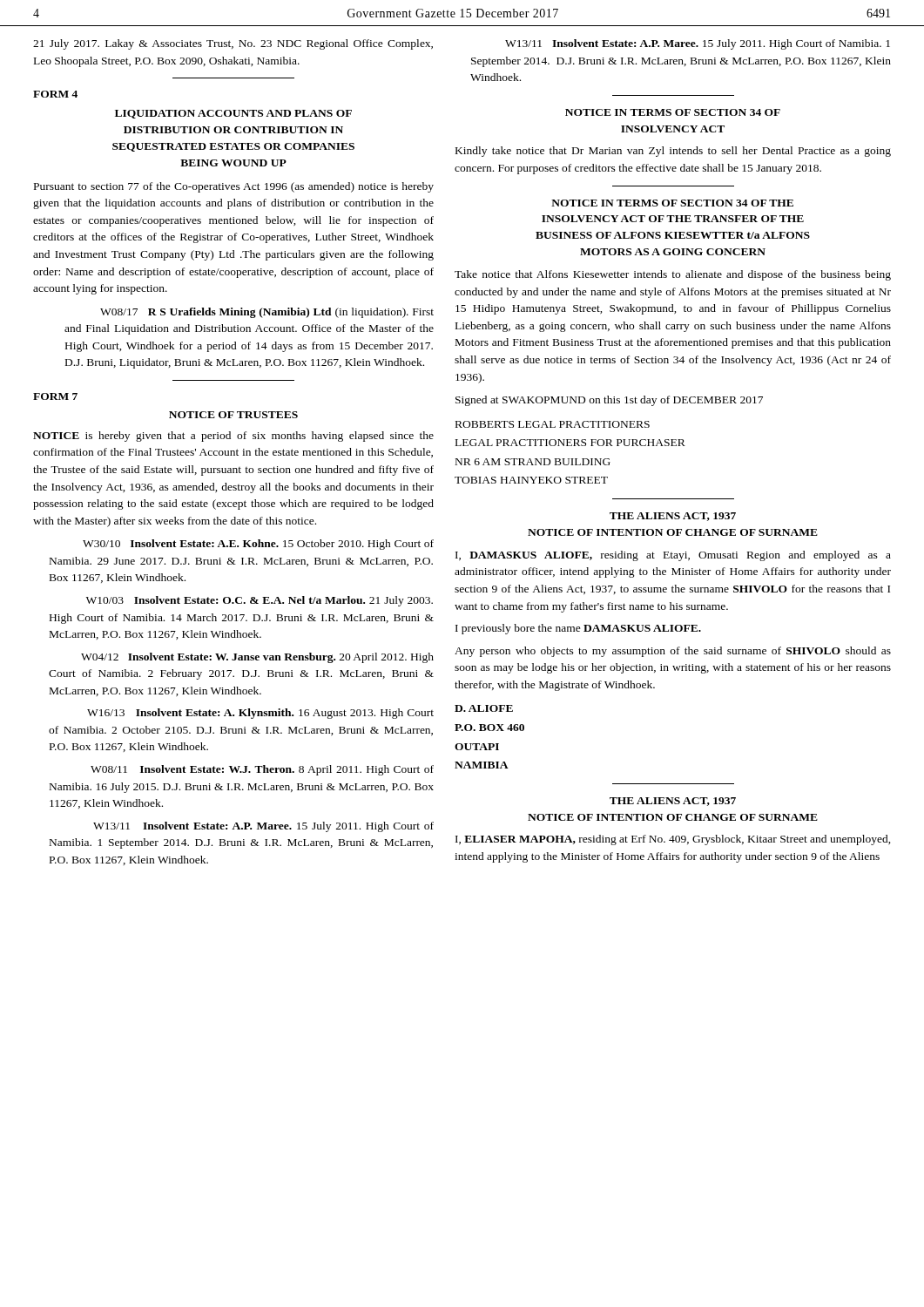
Task: Find the text block that says "Pursuant to section 77 of the Co-operatives"
Action: [x=233, y=237]
